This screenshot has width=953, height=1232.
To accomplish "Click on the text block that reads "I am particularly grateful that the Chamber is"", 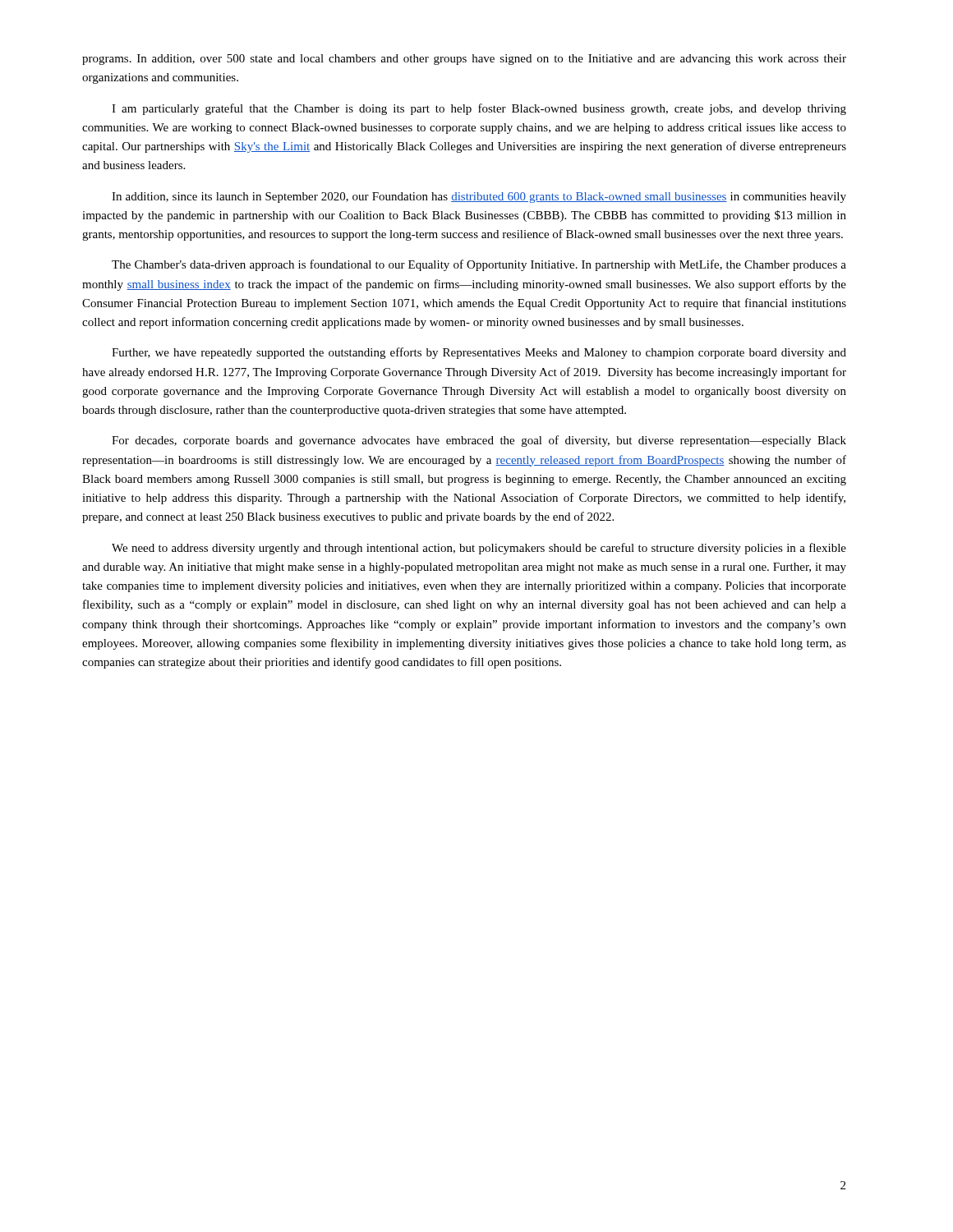I will [x=464, y=137].
